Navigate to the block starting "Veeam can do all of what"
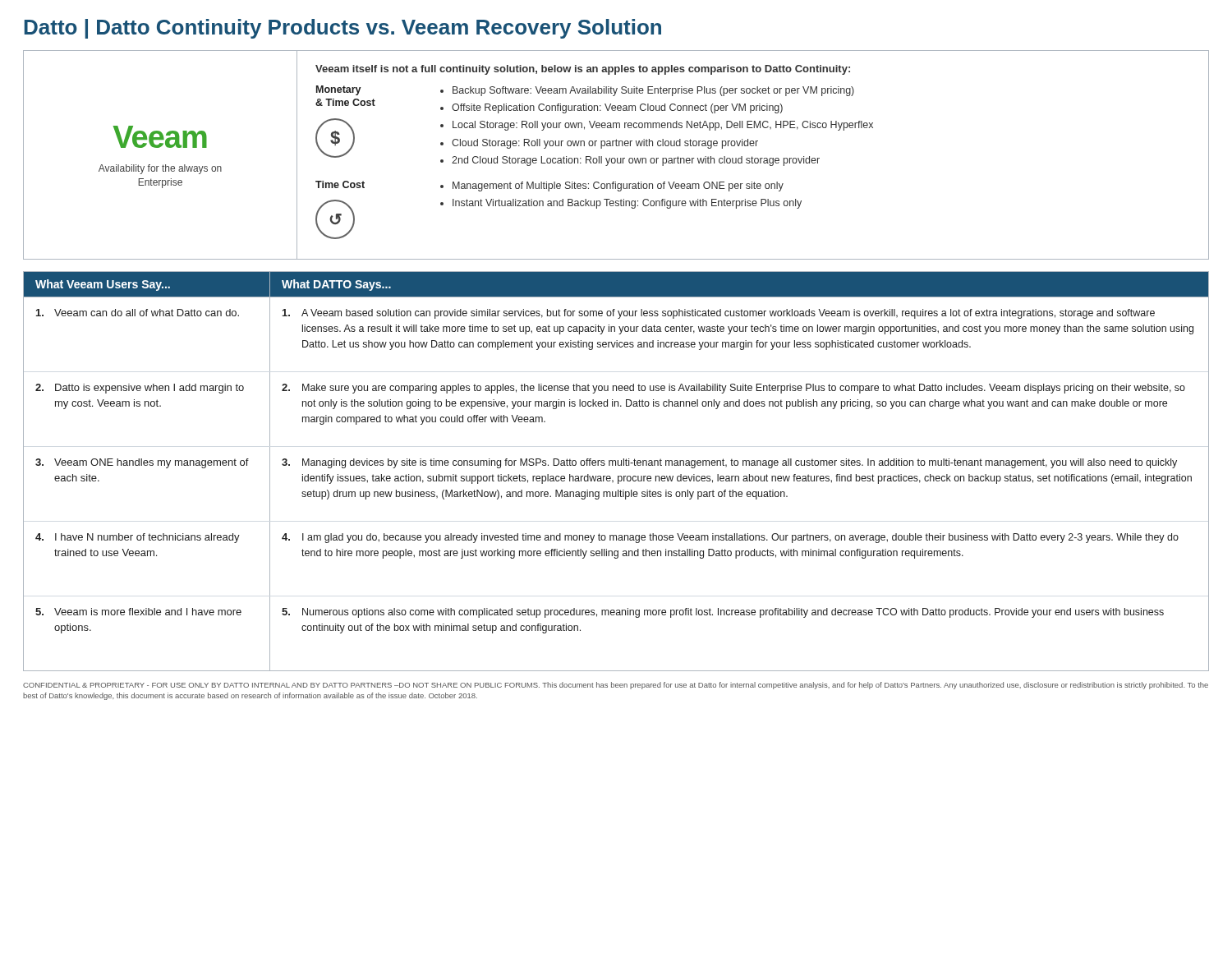1232x953 pixels. click(138, 313)
